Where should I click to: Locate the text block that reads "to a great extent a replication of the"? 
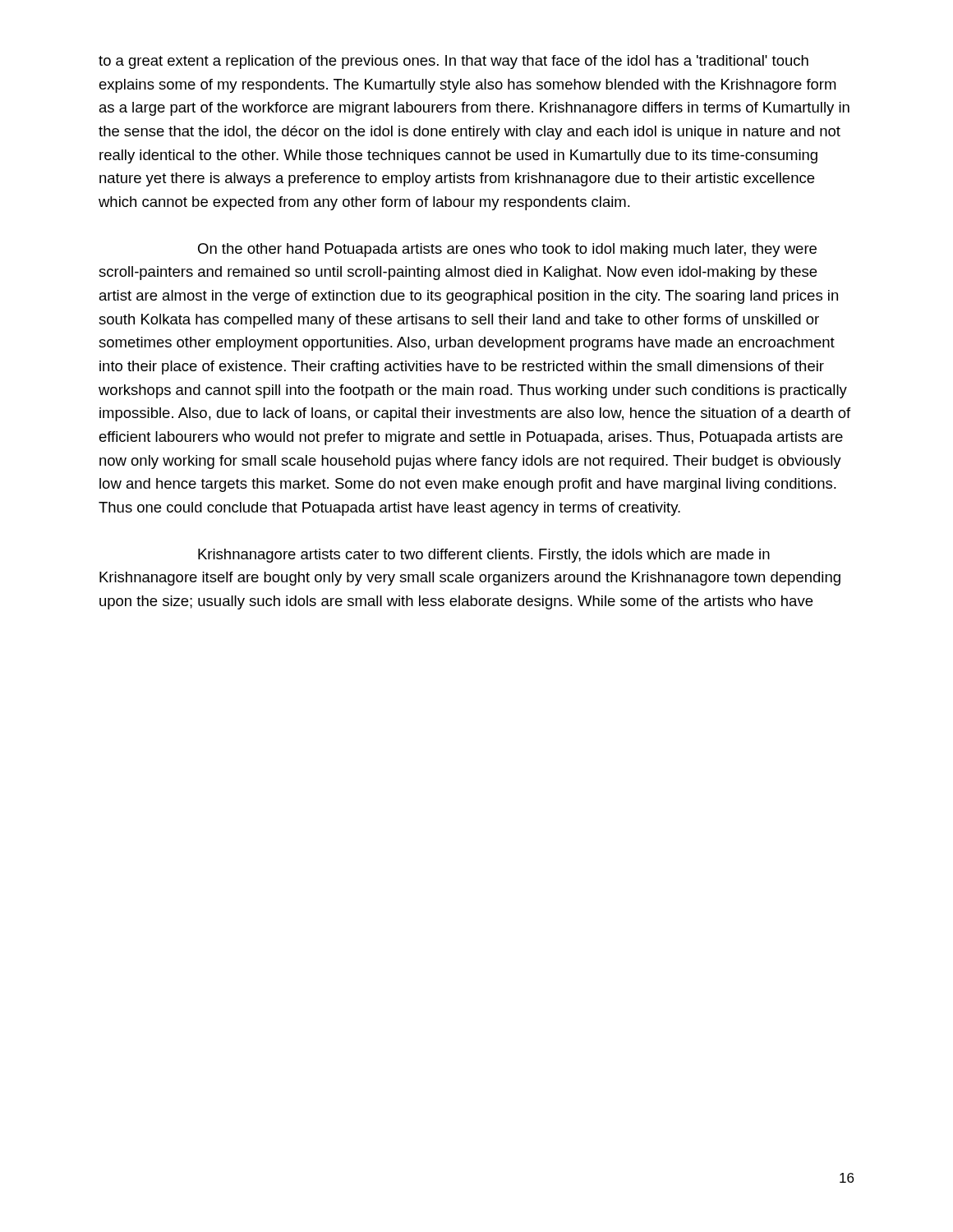pos(476,132)
